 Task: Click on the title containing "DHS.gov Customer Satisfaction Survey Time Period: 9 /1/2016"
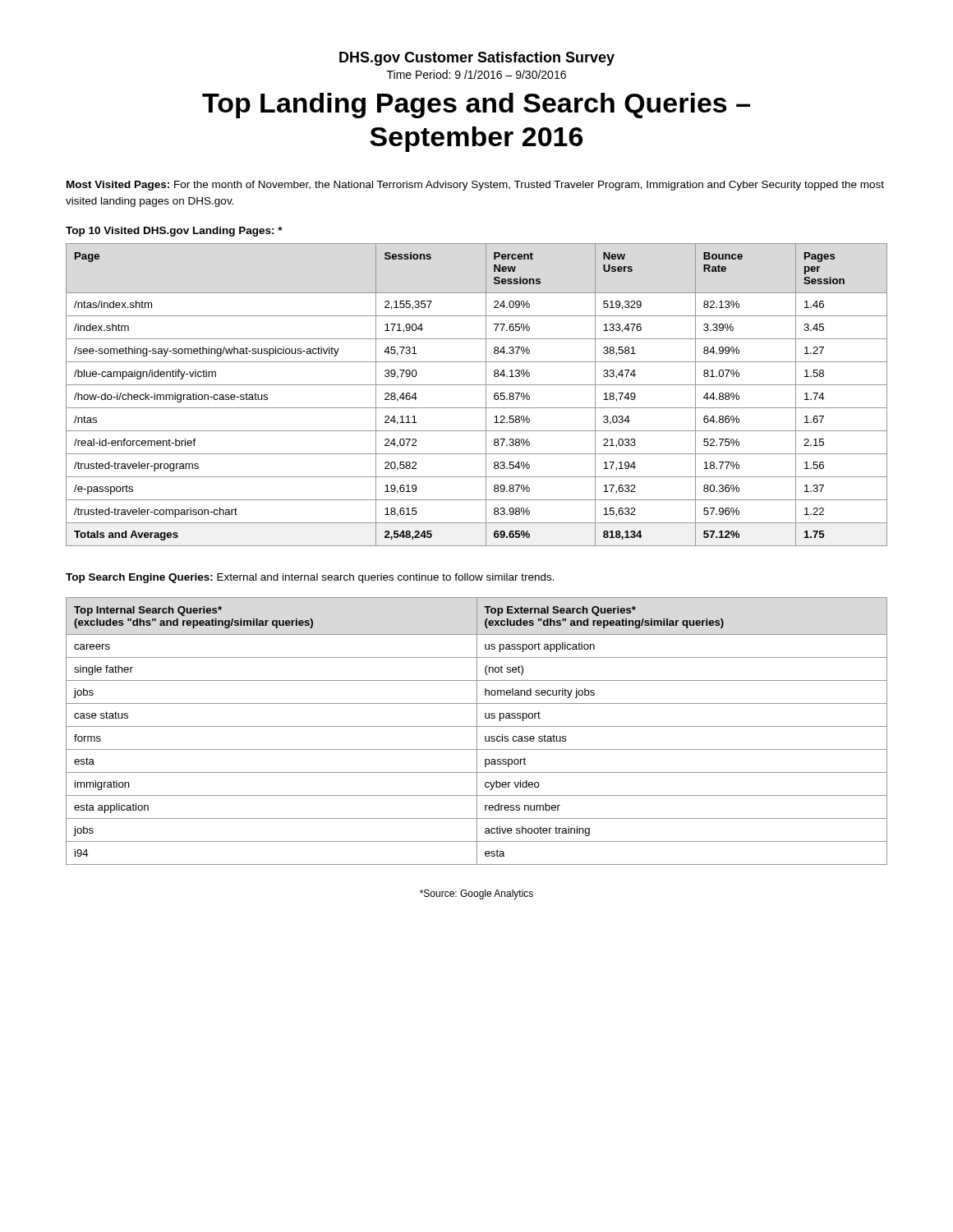[x=476, y=101]
